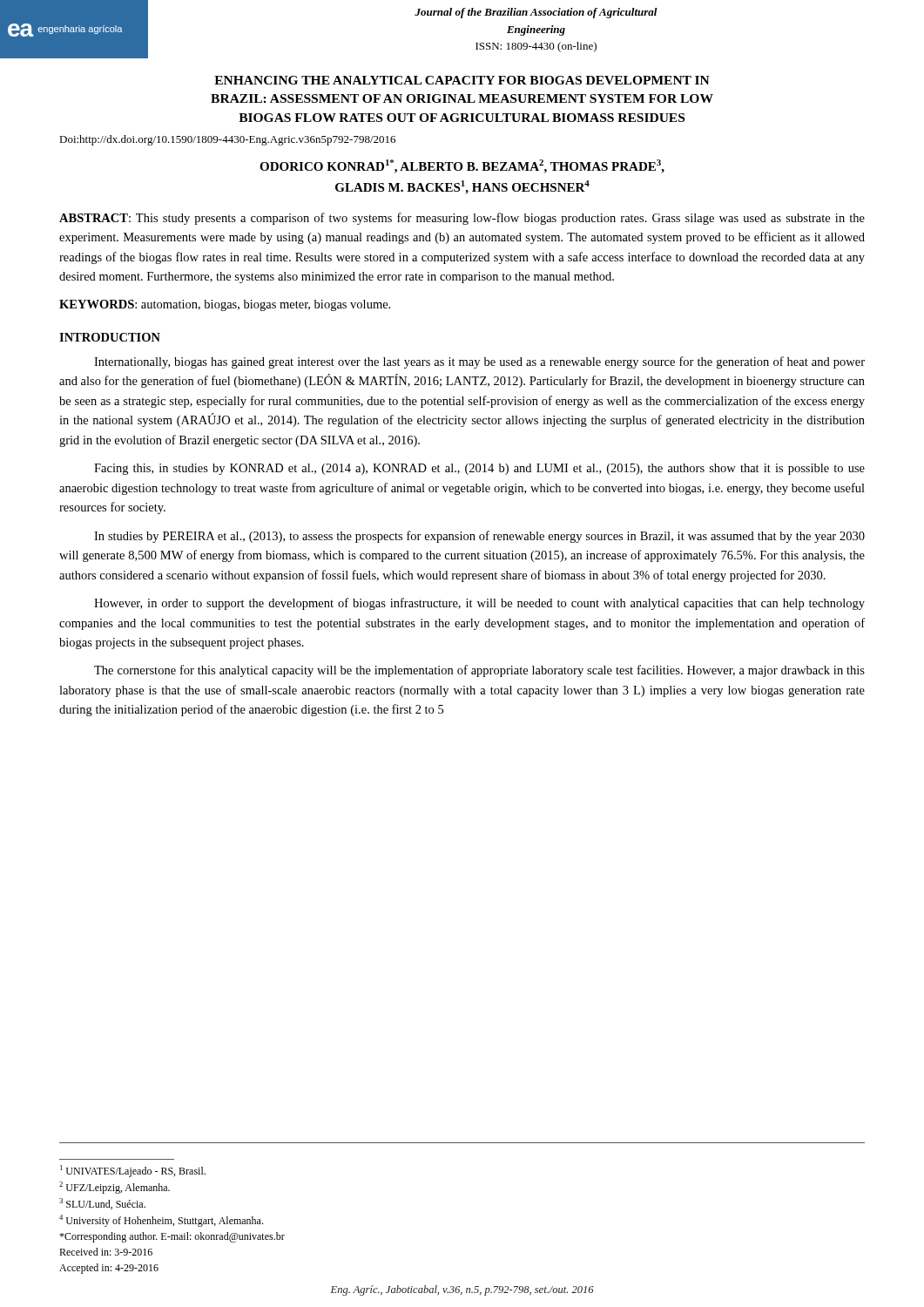
Task: Point to the block beginning "KEYWORDS: automation, biogas,"
Action: pos(225,304)
